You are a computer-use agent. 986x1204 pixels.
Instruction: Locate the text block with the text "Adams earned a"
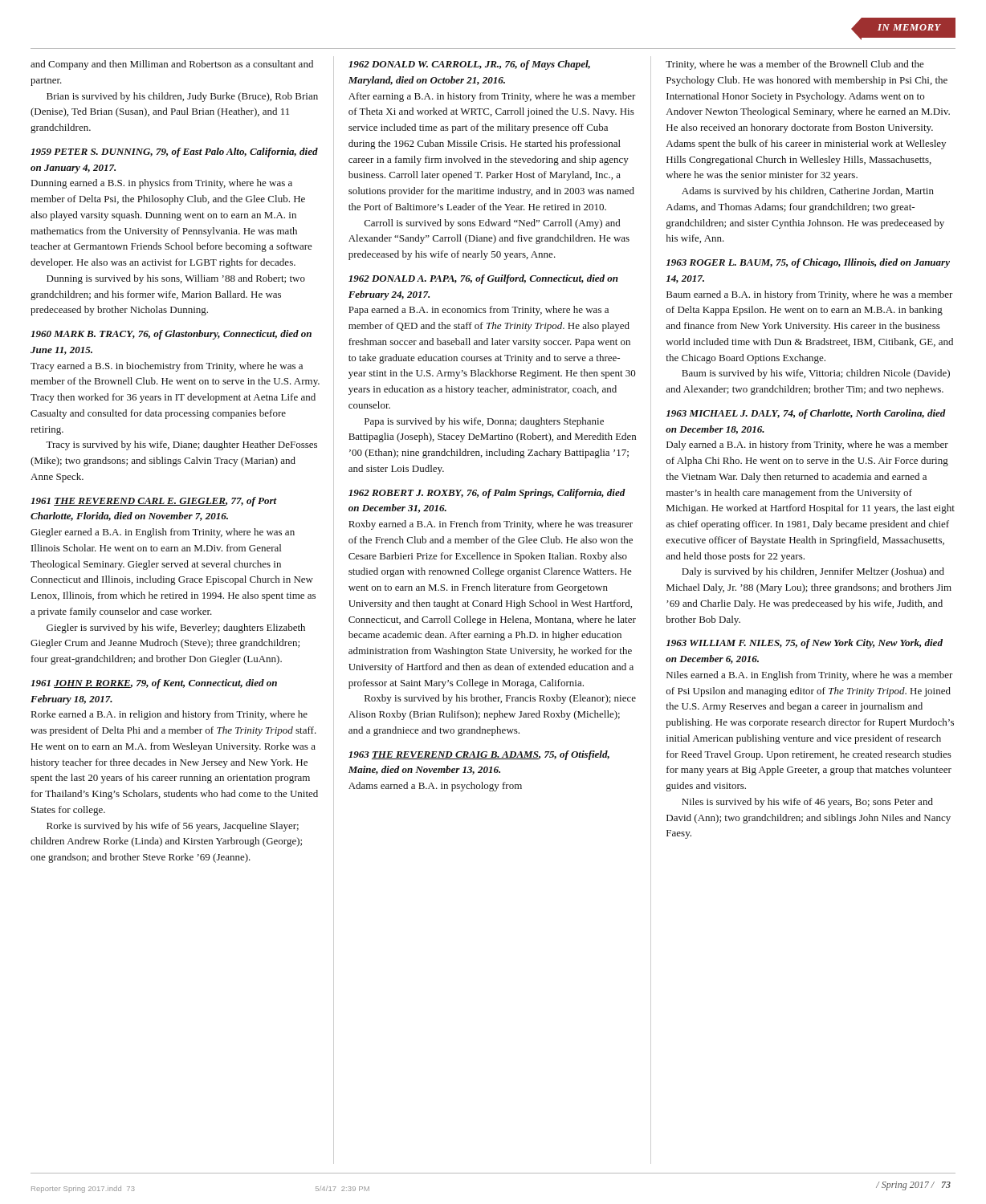coord(493,786)
